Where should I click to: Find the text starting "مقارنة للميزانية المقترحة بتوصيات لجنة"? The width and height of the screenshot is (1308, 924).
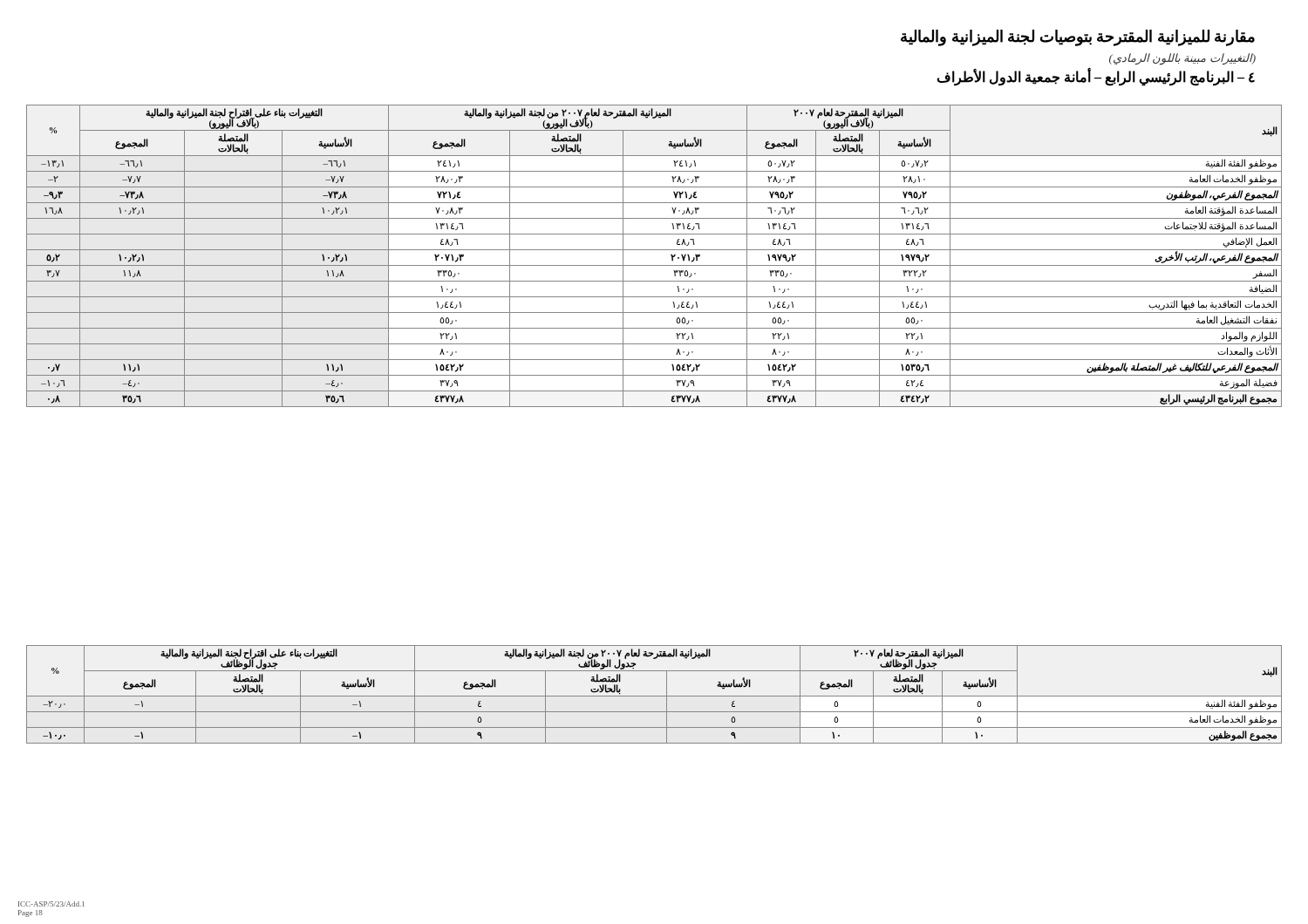pyautogui.click(x=1078, y=57)
